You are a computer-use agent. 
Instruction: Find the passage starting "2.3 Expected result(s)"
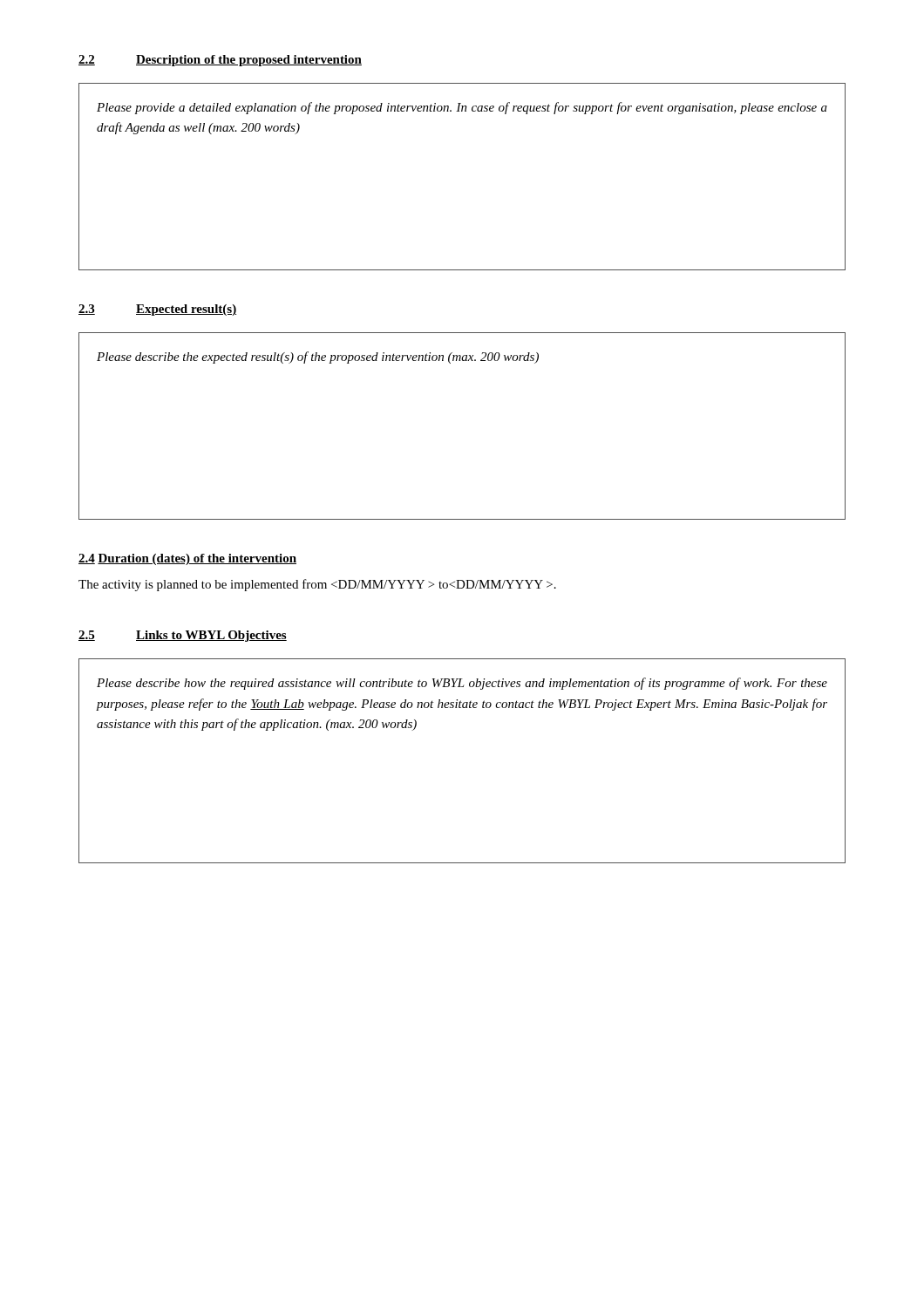pos(157,309)
